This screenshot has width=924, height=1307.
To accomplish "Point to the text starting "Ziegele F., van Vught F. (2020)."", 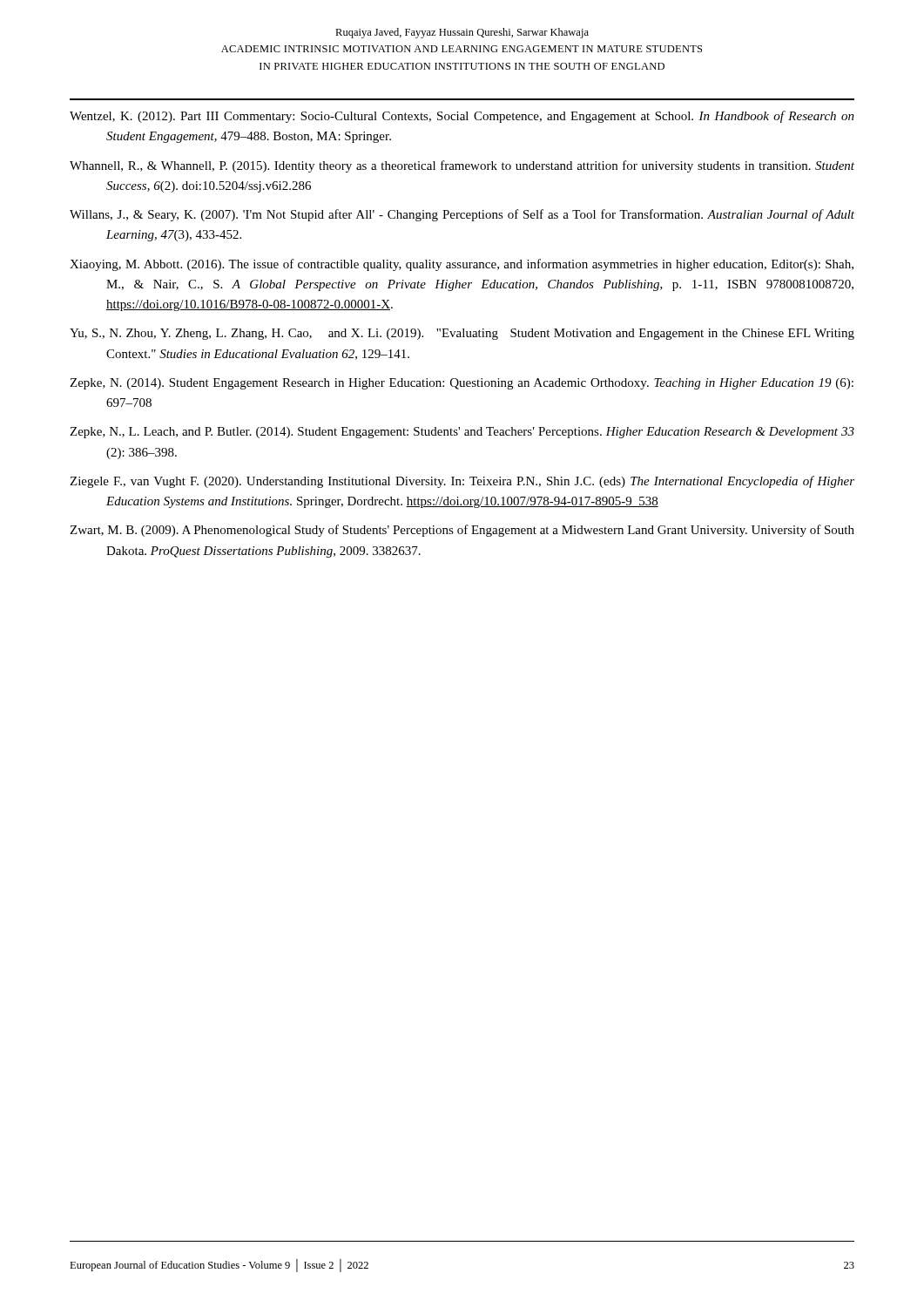I will pyautogui.click(x=462, y=491).
